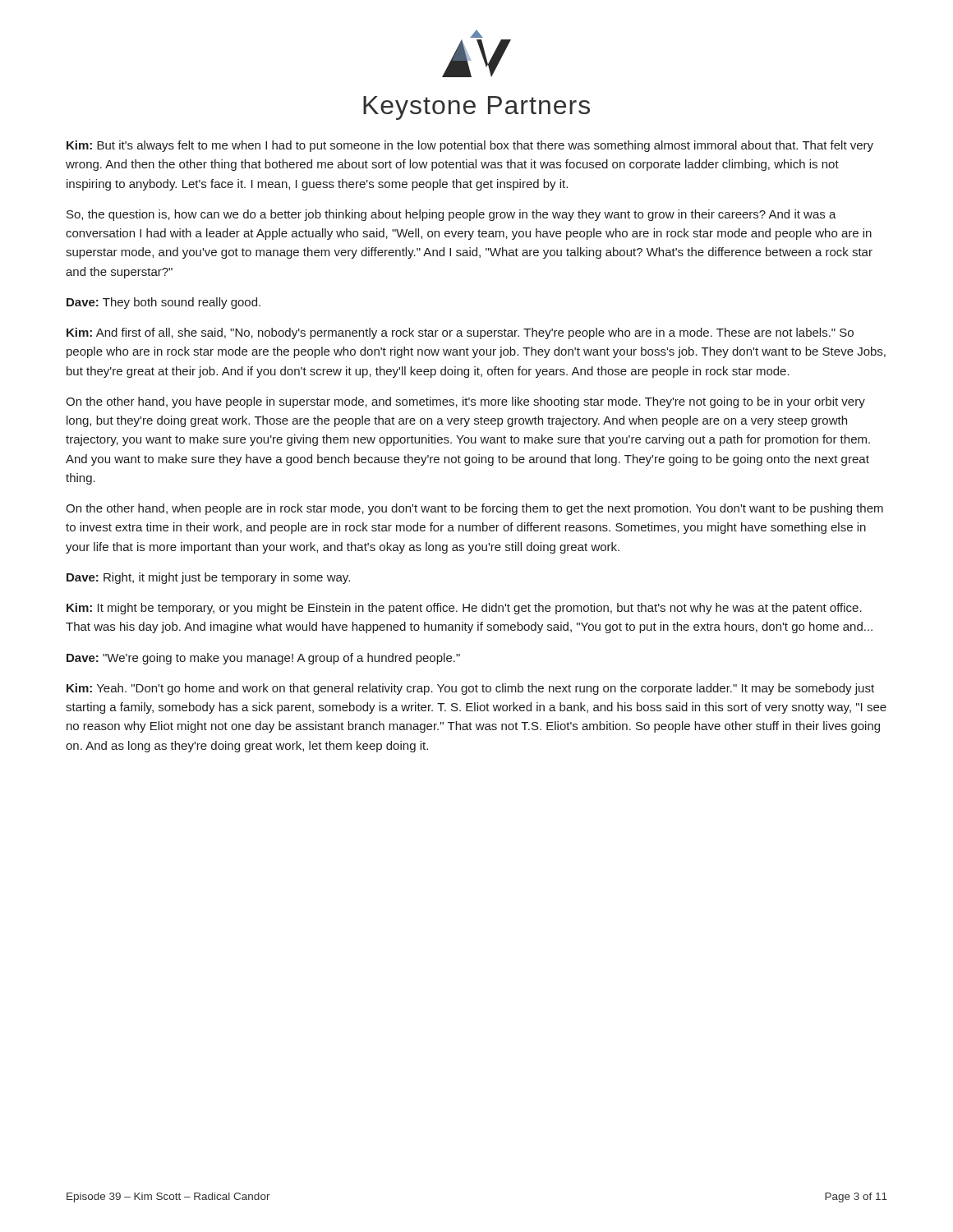Click on the text starting "Dave: "We're going to make you manage! A"

(263, 657)
